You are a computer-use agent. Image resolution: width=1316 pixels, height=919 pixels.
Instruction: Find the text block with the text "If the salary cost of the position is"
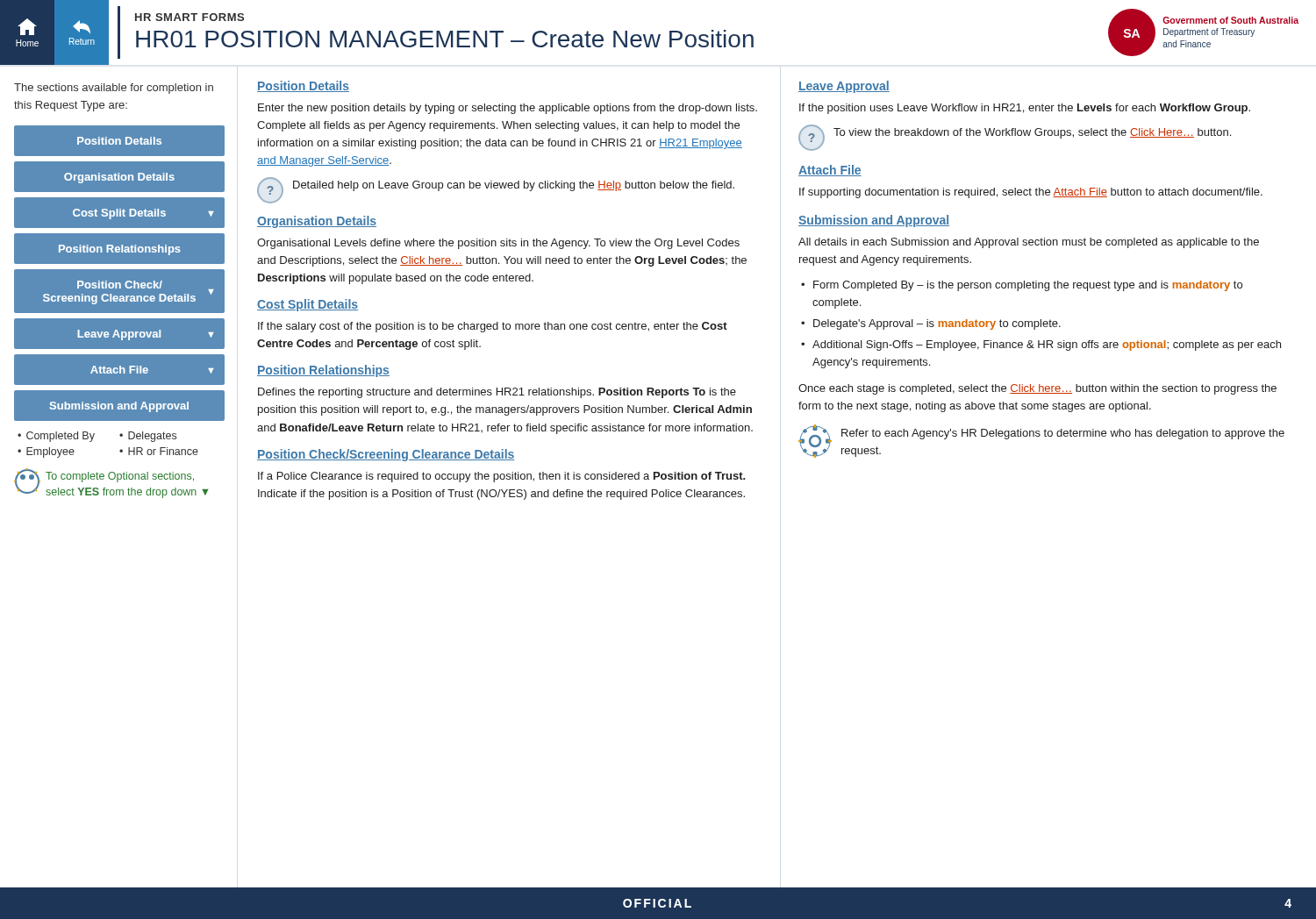click(492, 335)
